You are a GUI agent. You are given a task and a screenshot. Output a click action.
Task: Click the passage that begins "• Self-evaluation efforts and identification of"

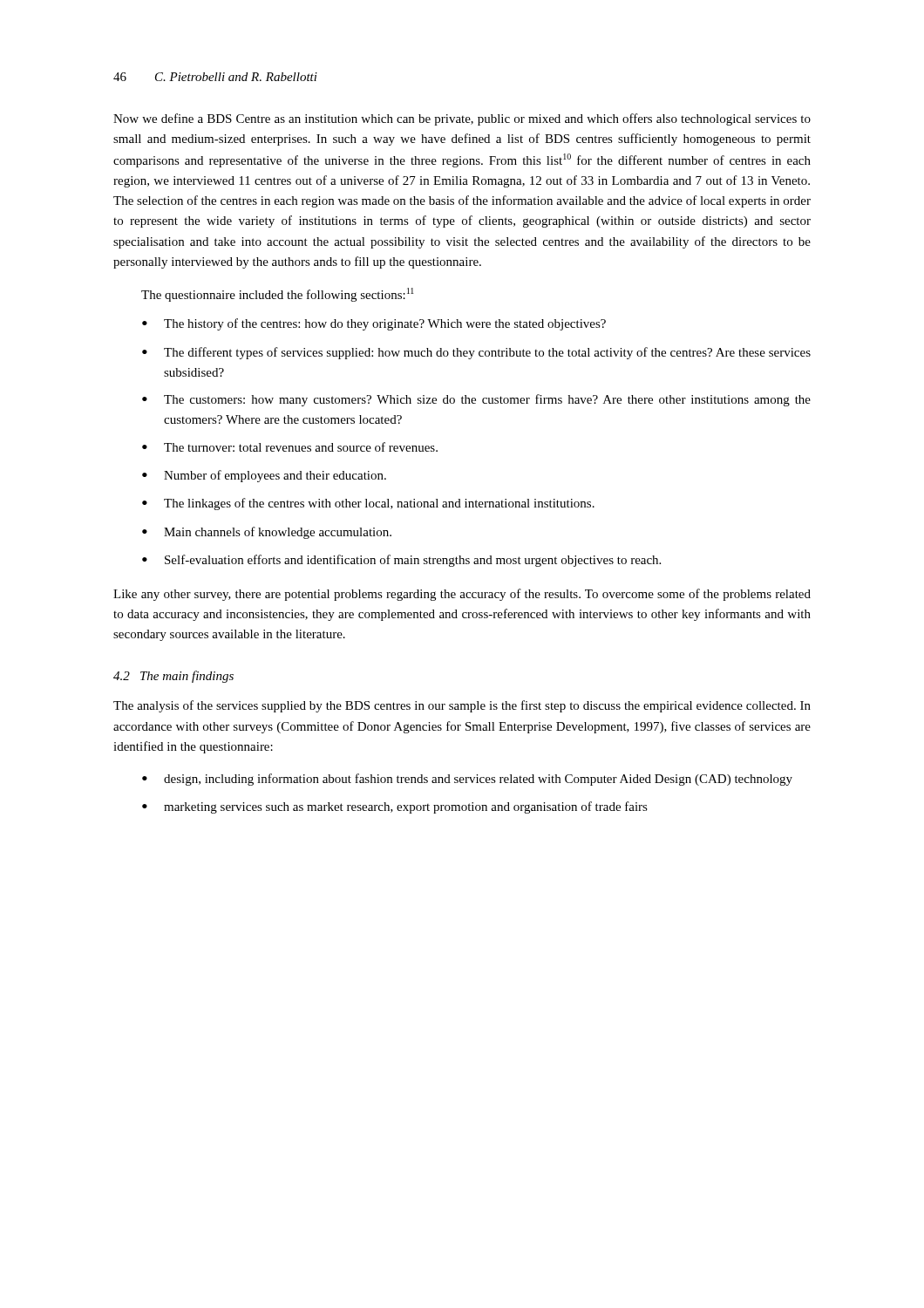476,561
